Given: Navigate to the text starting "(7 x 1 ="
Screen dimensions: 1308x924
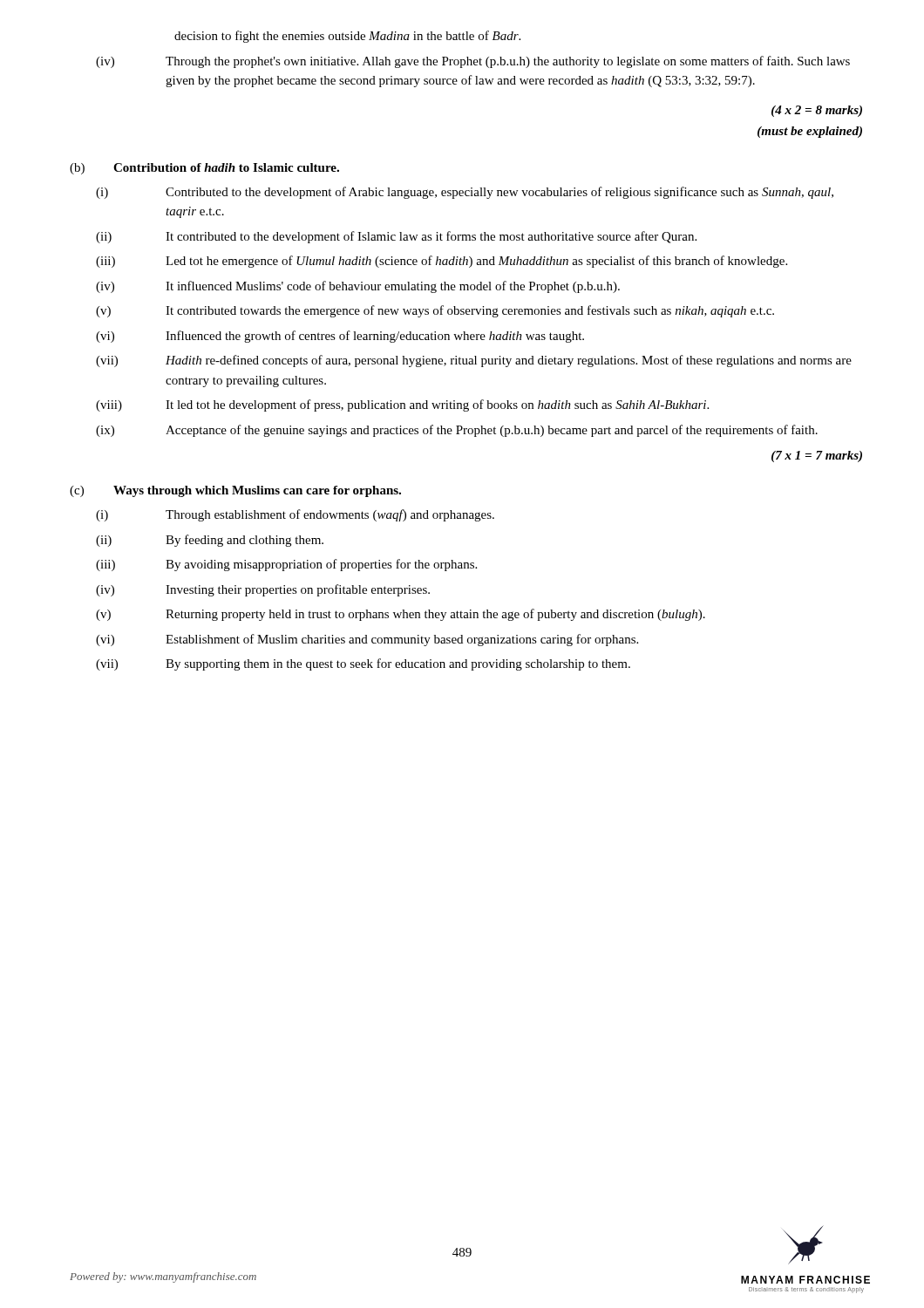Looking at the screenshot, I should (817, 455).
